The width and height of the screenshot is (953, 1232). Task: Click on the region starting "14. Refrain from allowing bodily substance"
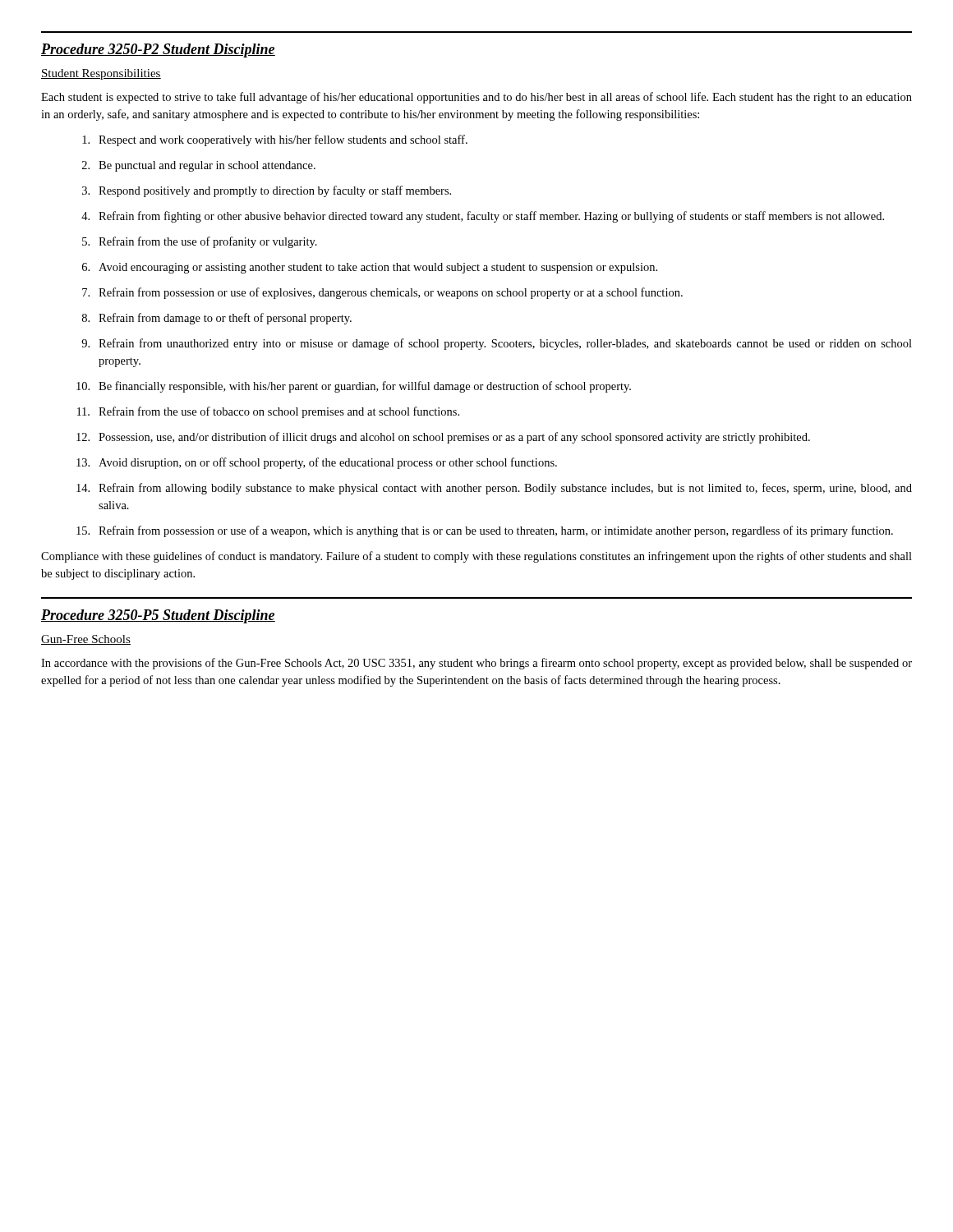[x=489, y=497]
